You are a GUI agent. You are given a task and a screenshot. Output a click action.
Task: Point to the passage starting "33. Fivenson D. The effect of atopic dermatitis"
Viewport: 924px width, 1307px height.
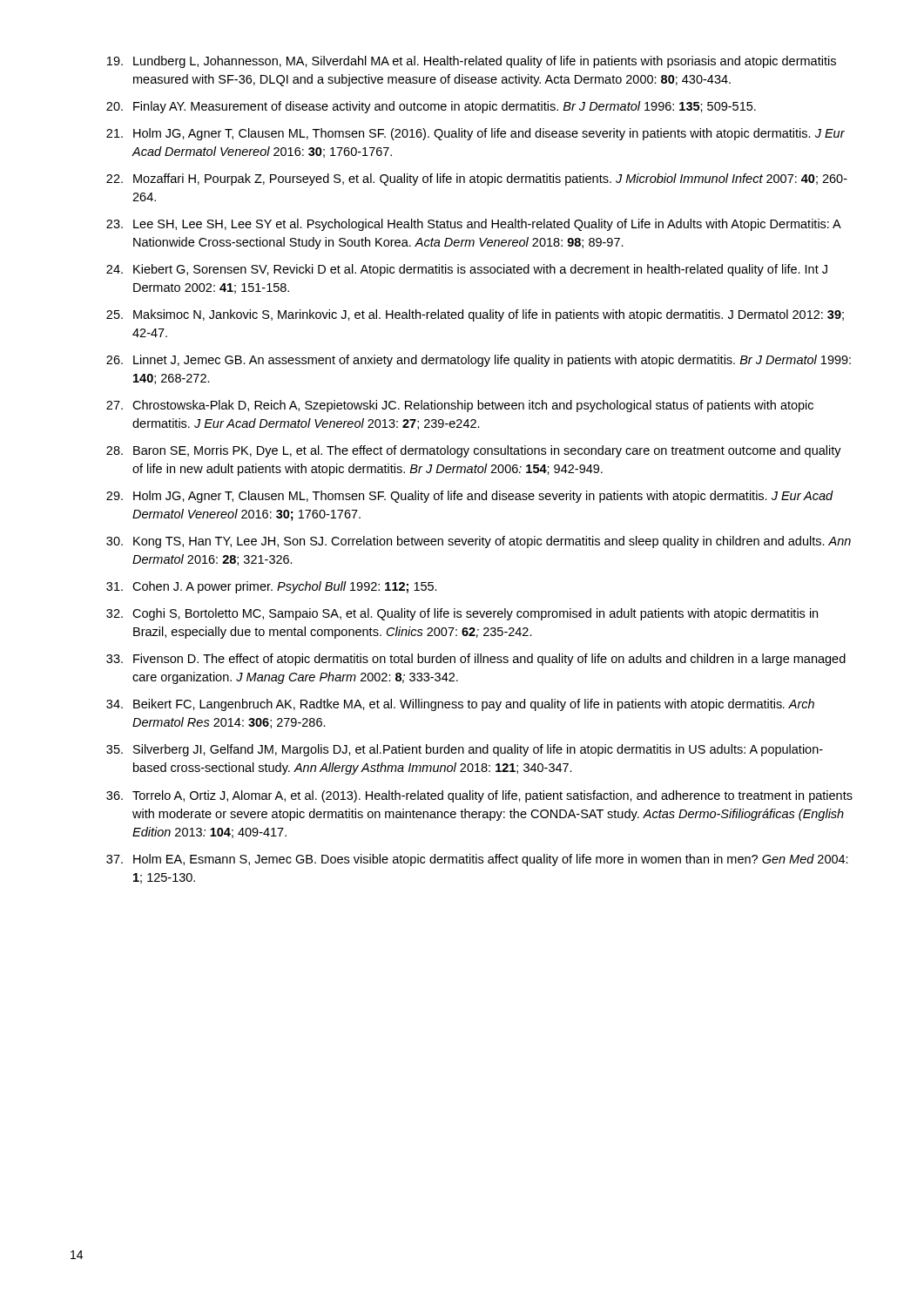tap(471, 669)
